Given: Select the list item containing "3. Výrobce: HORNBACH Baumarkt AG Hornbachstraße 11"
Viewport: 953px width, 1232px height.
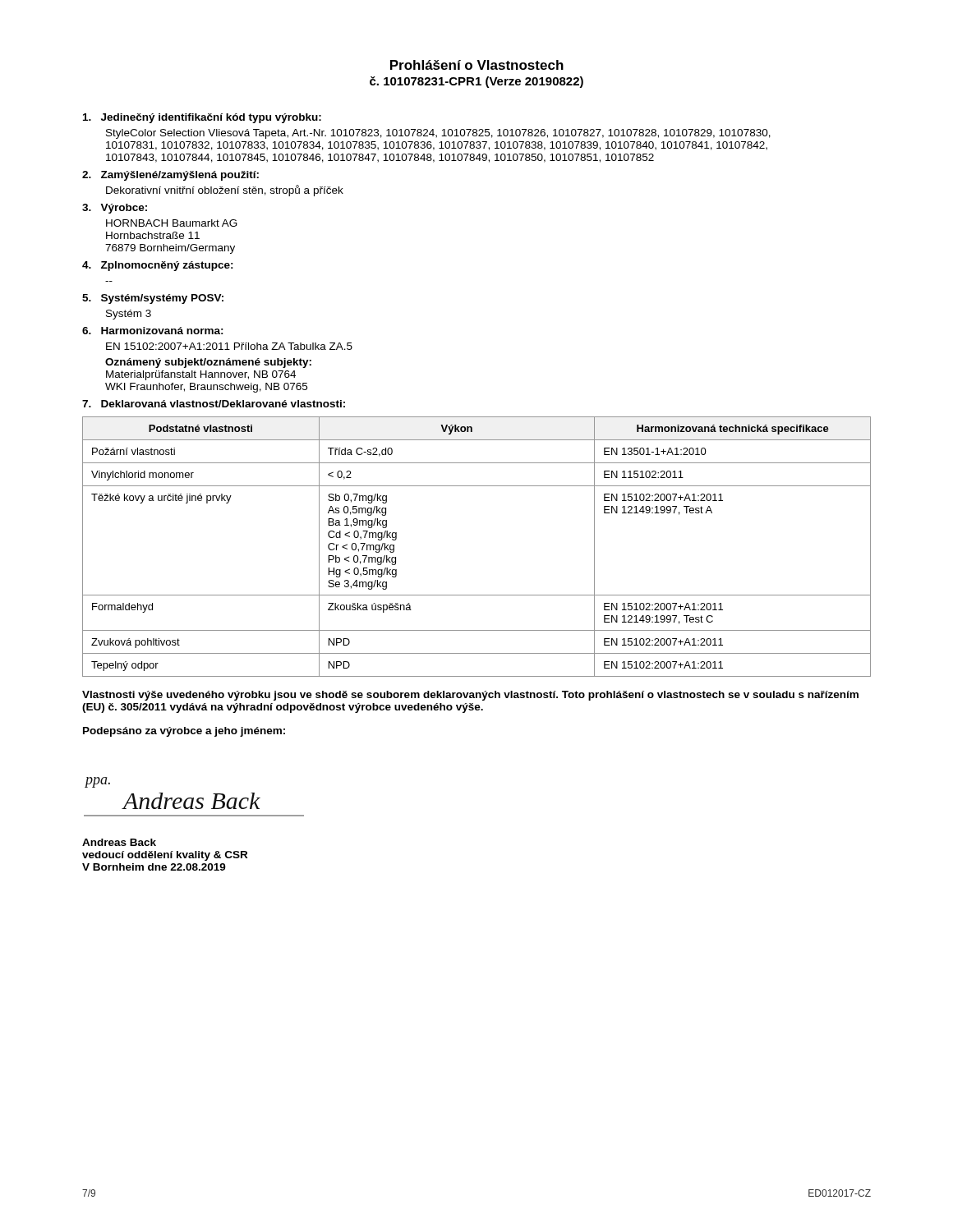Looking at the screenshot, I should tap(115, 209).
